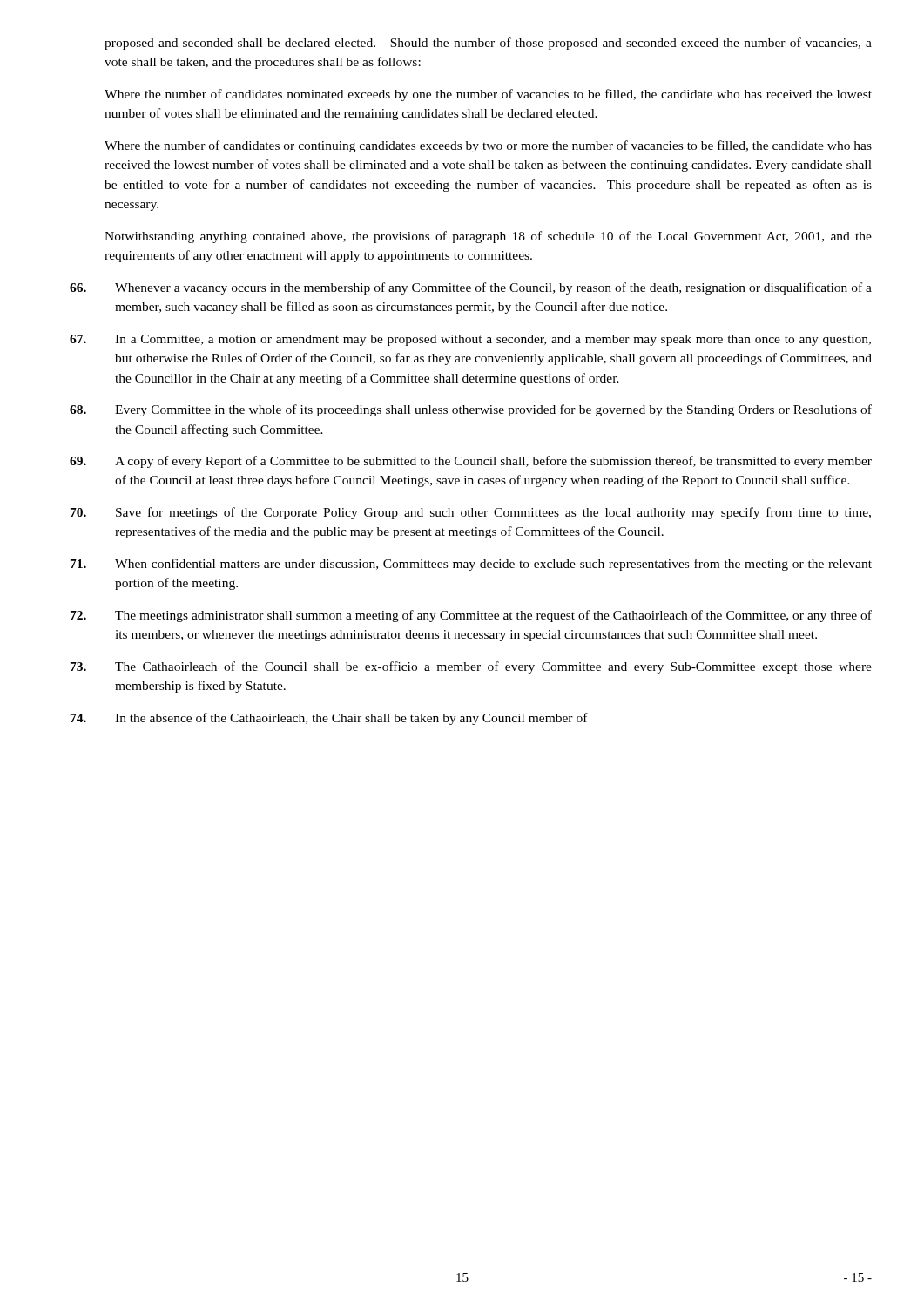Click the passage that begins "72. The meetings"
Viewport: 924px width, 1307px height.
(x=471, y=625)
